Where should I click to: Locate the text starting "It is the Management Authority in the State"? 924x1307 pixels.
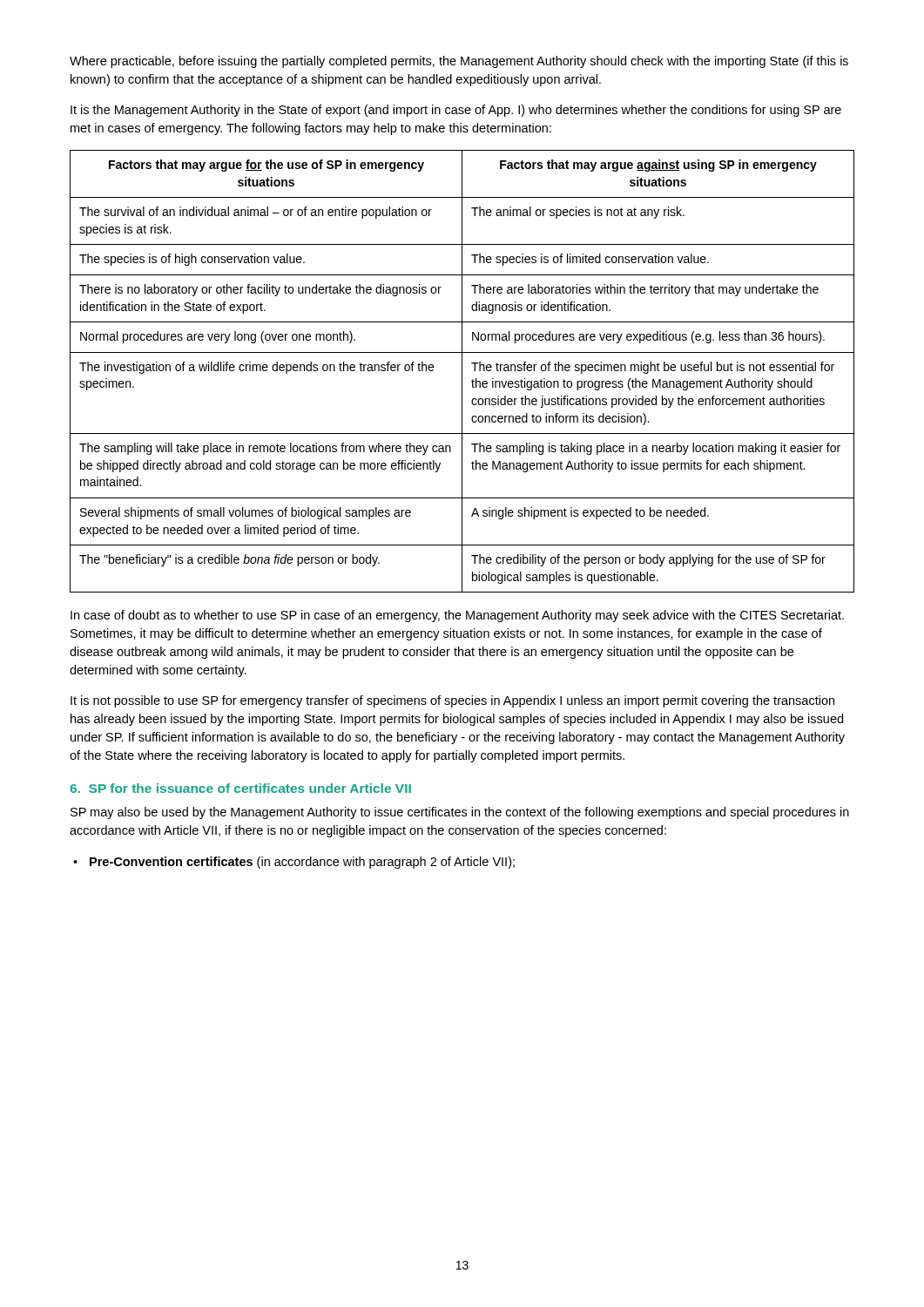456,119
